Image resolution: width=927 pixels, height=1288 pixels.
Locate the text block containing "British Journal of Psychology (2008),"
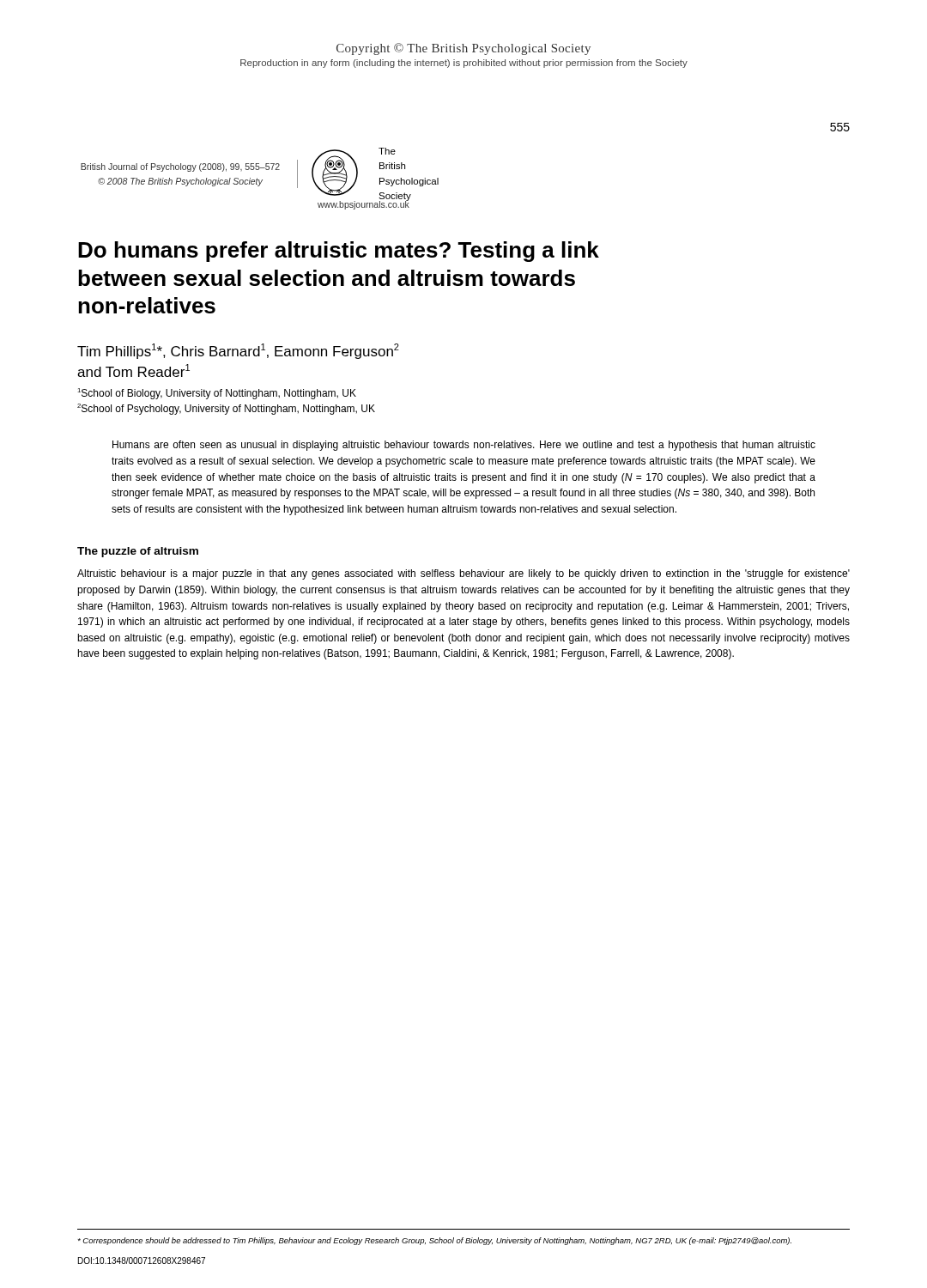pyautogui.click(x=180, y=174)
